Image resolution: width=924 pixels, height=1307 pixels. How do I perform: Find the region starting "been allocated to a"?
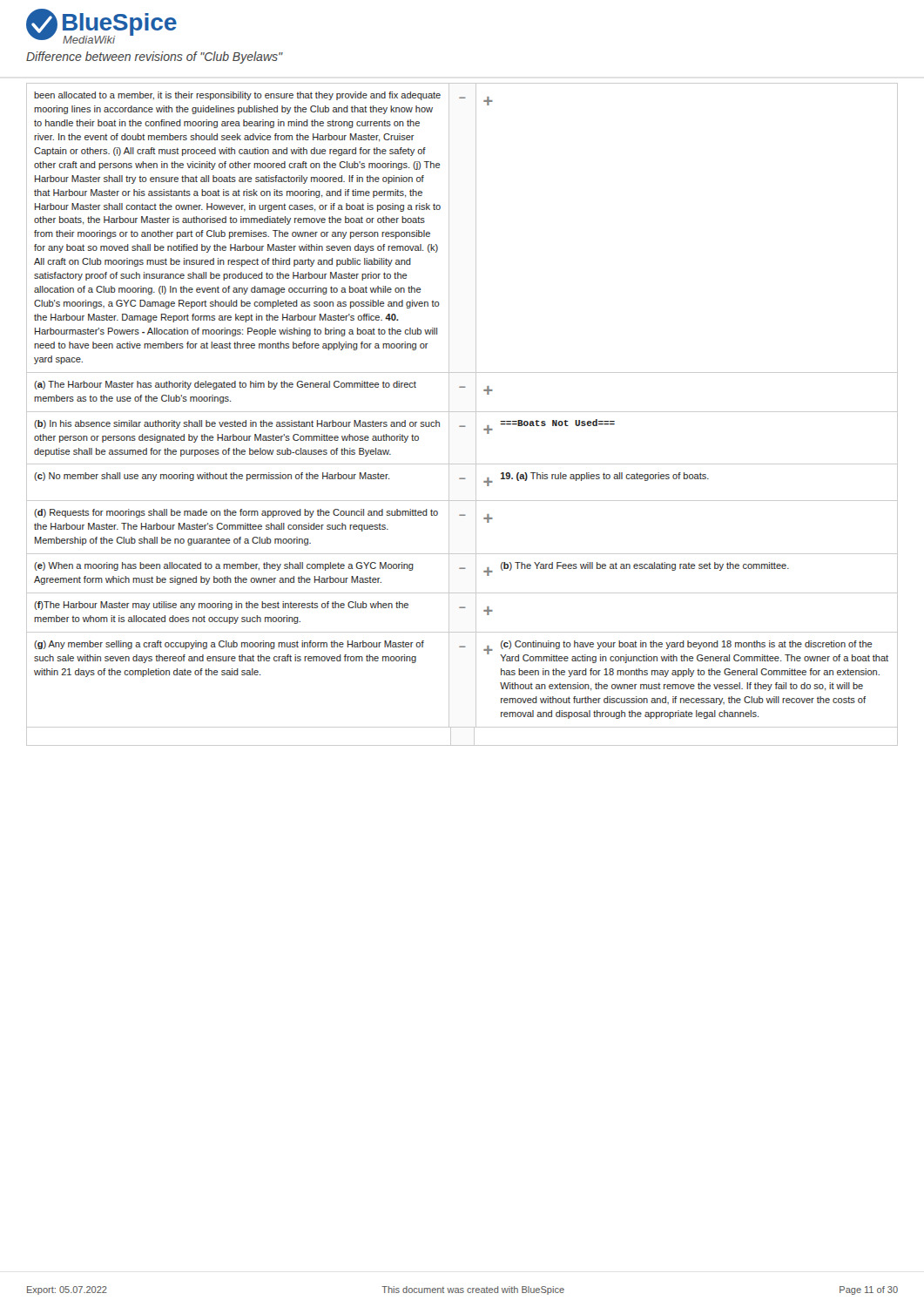(462, 228)
